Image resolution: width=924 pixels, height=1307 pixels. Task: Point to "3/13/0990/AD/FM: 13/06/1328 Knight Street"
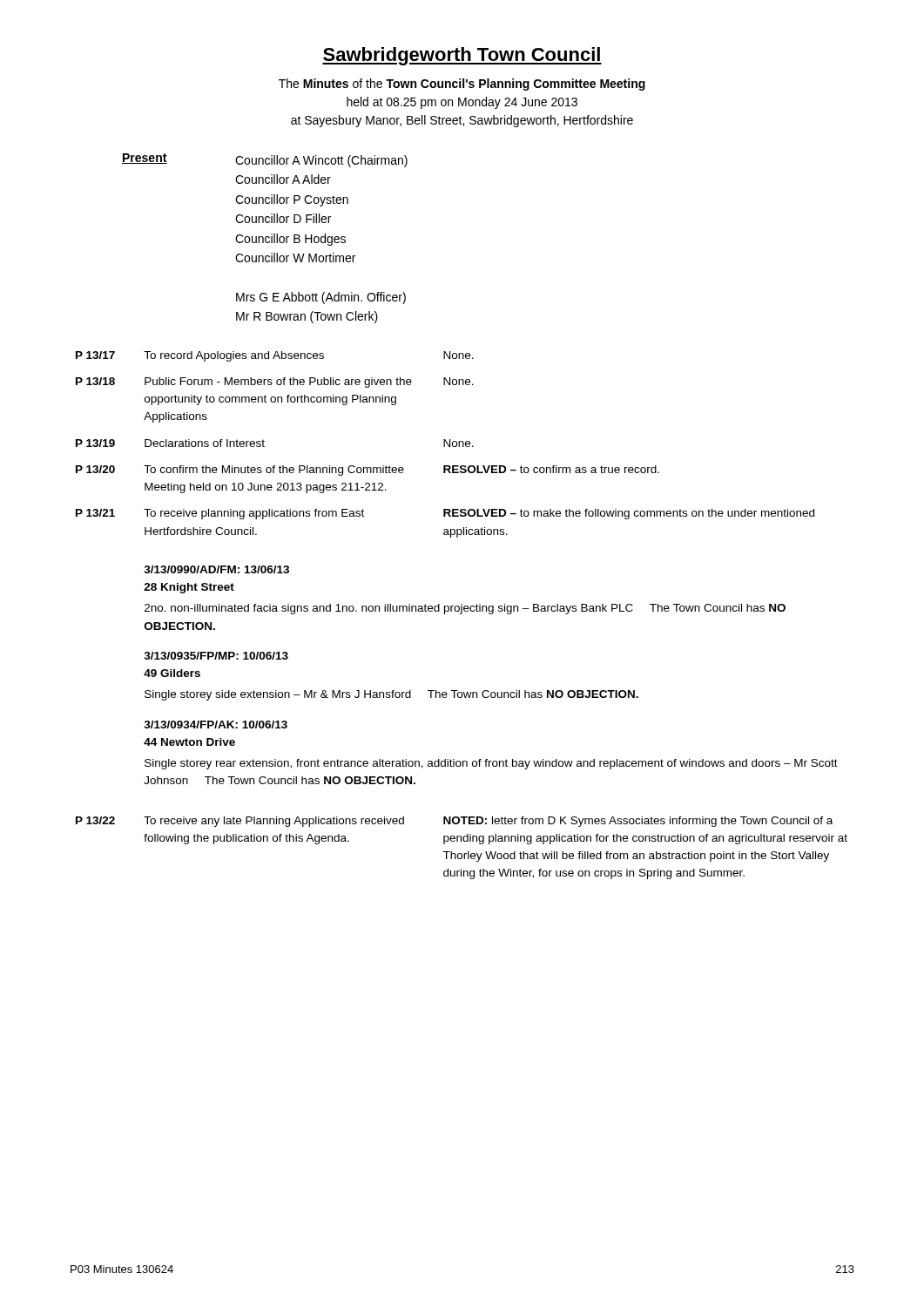pos(216,569)
